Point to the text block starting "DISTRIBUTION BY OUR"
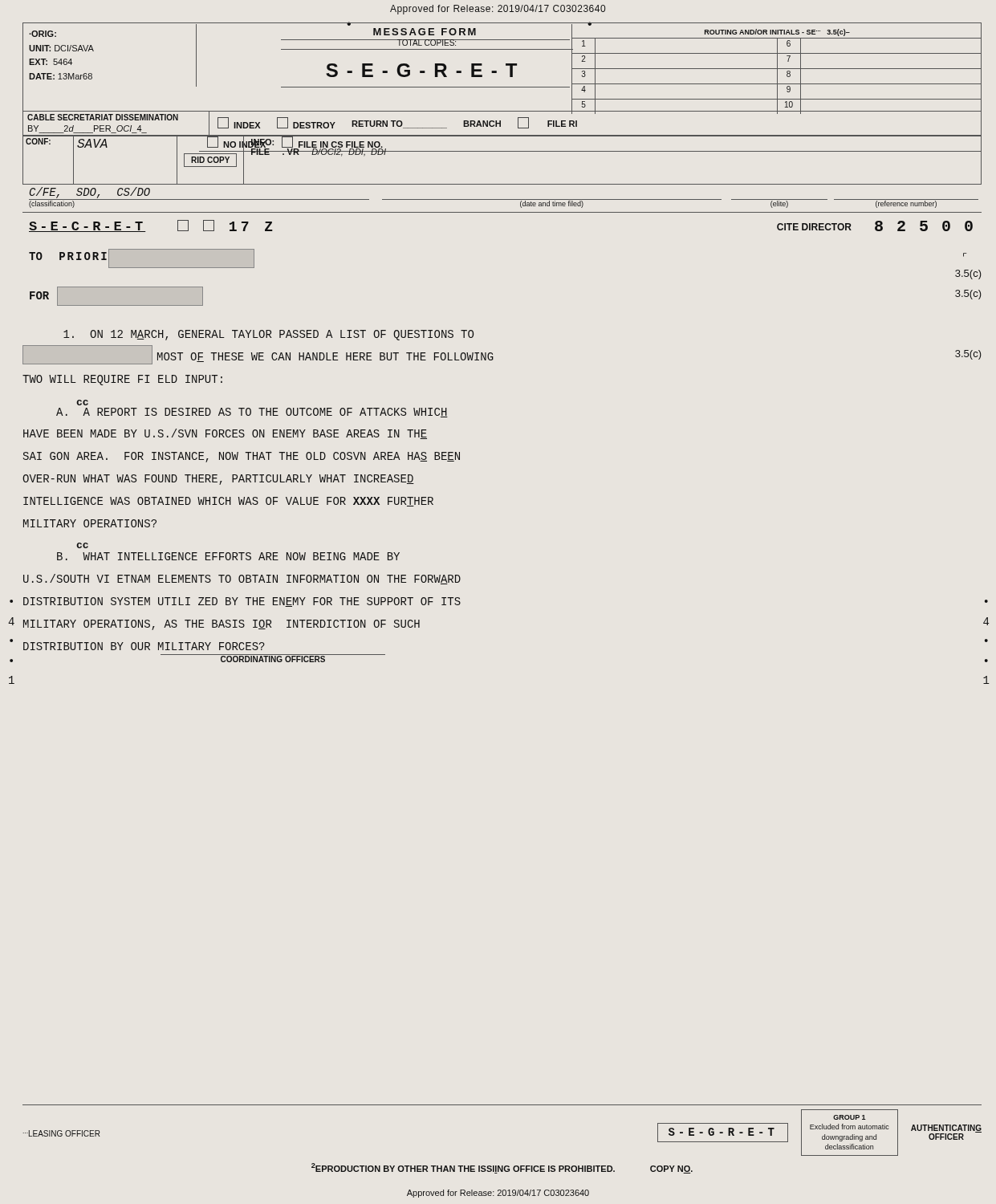The image size is (996, 1204). [x=144, y=647]
